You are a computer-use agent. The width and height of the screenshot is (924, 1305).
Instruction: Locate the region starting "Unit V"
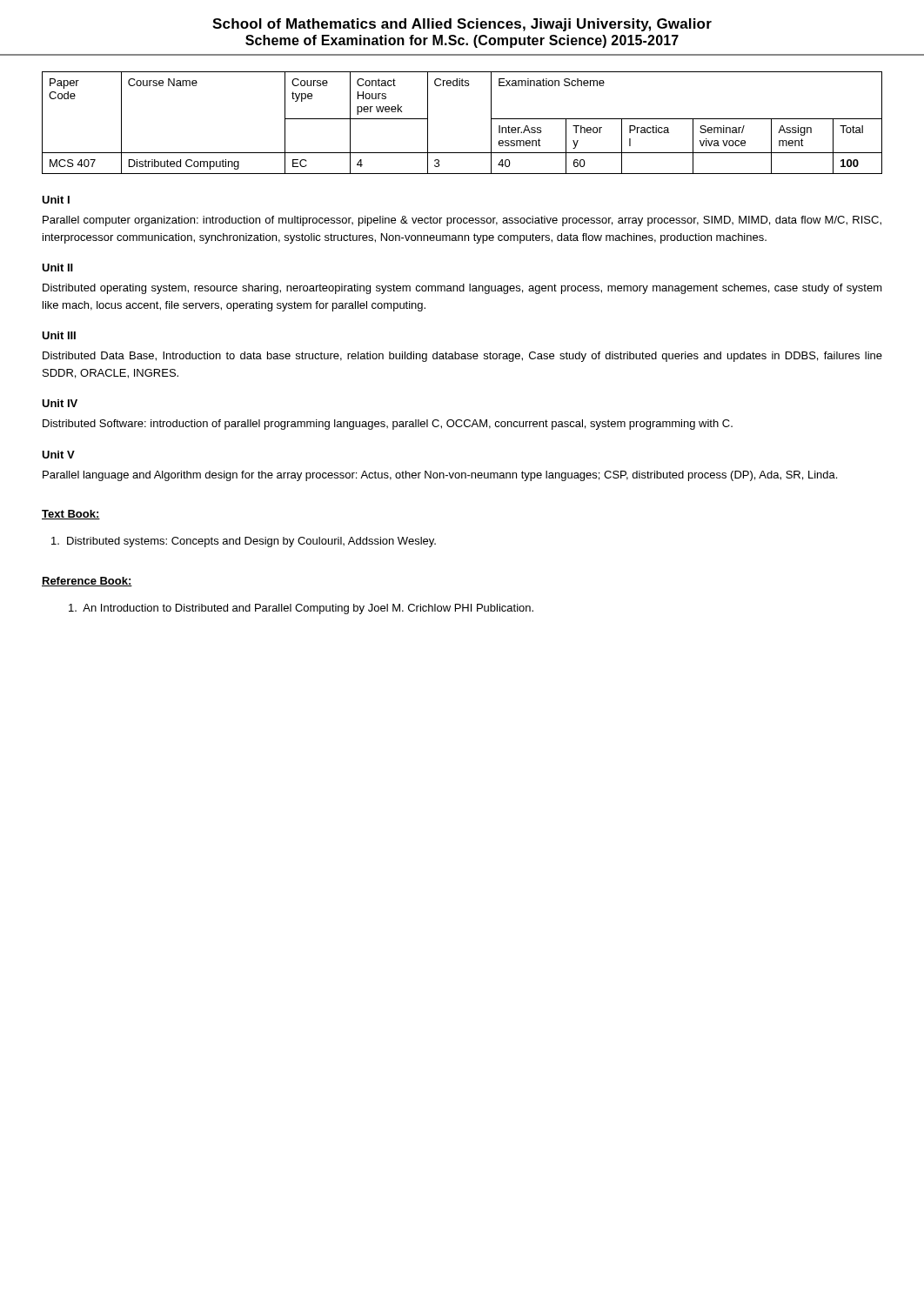(x=58, y=454)
